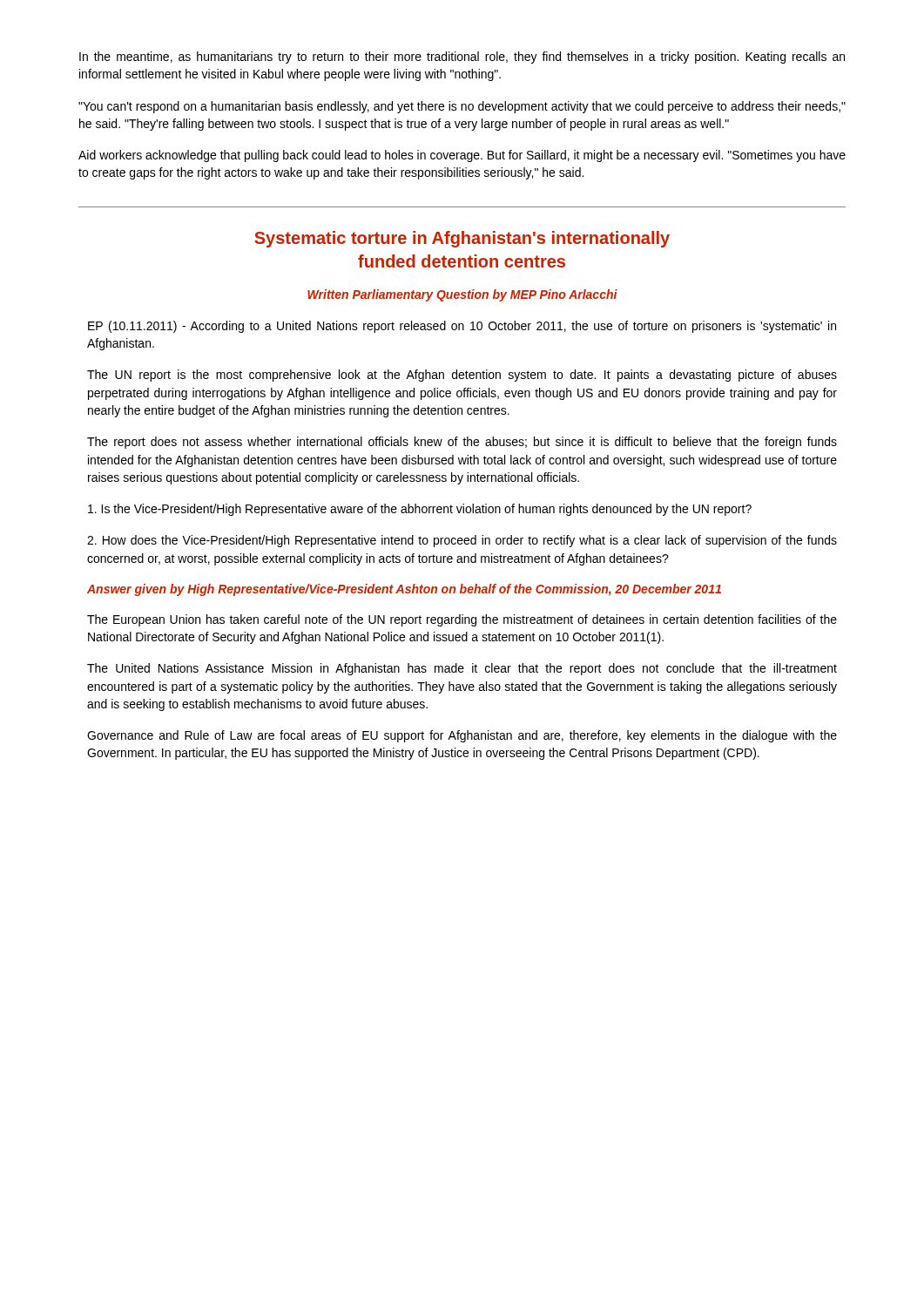This screenshot has height=1307, width=924.
Task: Point to the block beginning "The United Nations Assistance Mission in"
Action: (462, 686)
